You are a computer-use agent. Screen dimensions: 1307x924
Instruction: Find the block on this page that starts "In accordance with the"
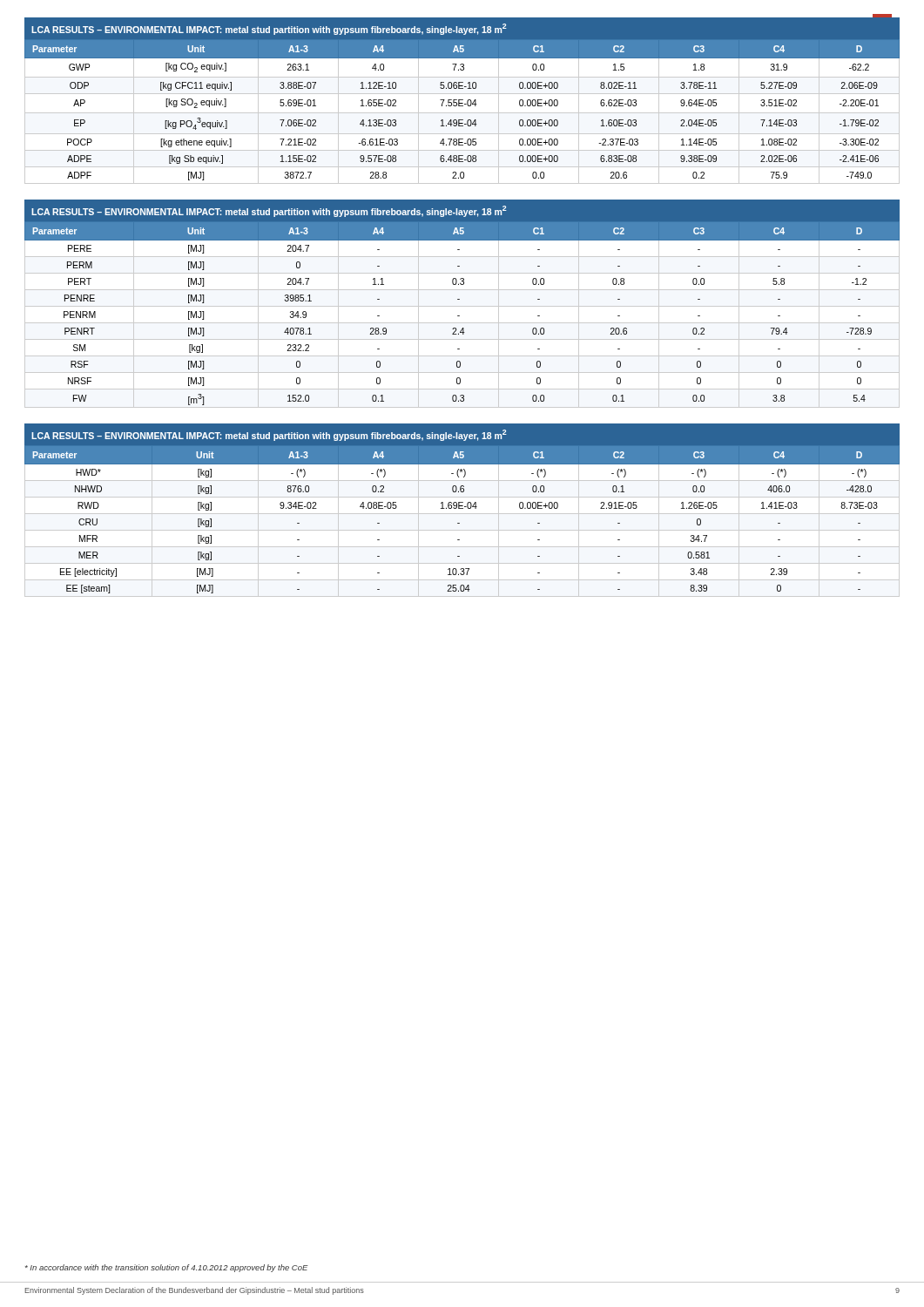click(166, 1267)
